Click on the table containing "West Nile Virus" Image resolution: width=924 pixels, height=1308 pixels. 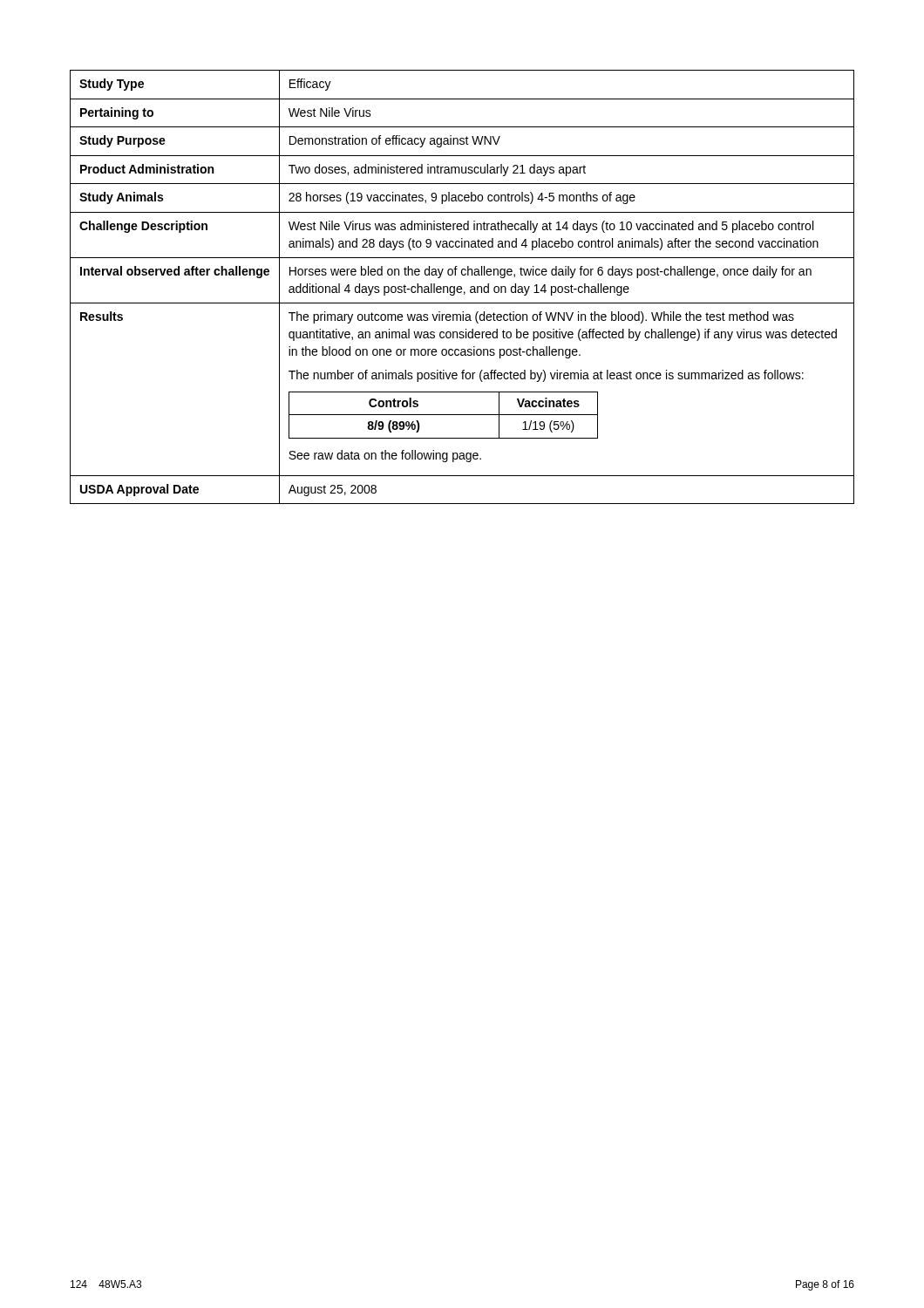(x=462, y=287)
